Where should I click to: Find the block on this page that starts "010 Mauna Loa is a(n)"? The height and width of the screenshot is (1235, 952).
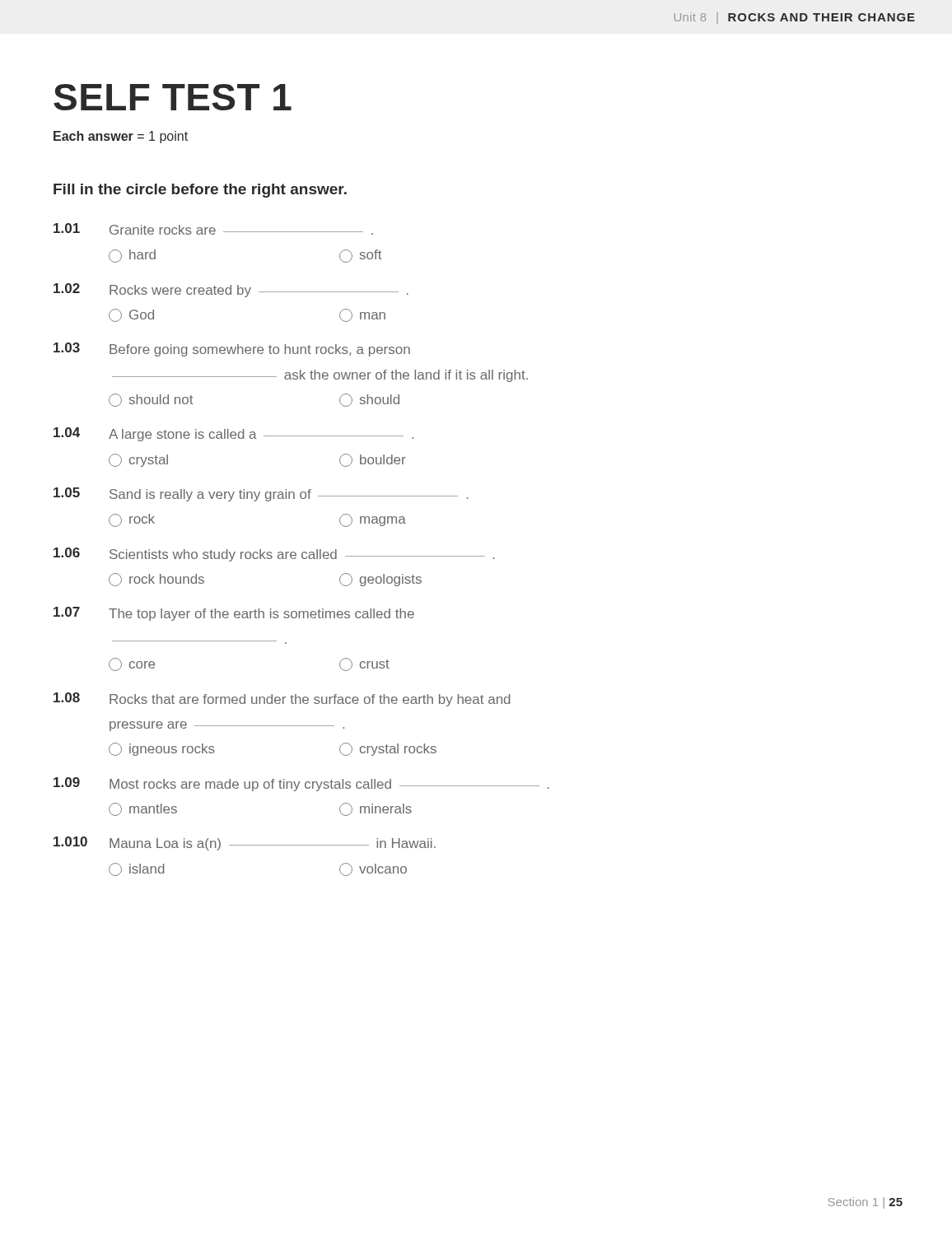(245, 844)
